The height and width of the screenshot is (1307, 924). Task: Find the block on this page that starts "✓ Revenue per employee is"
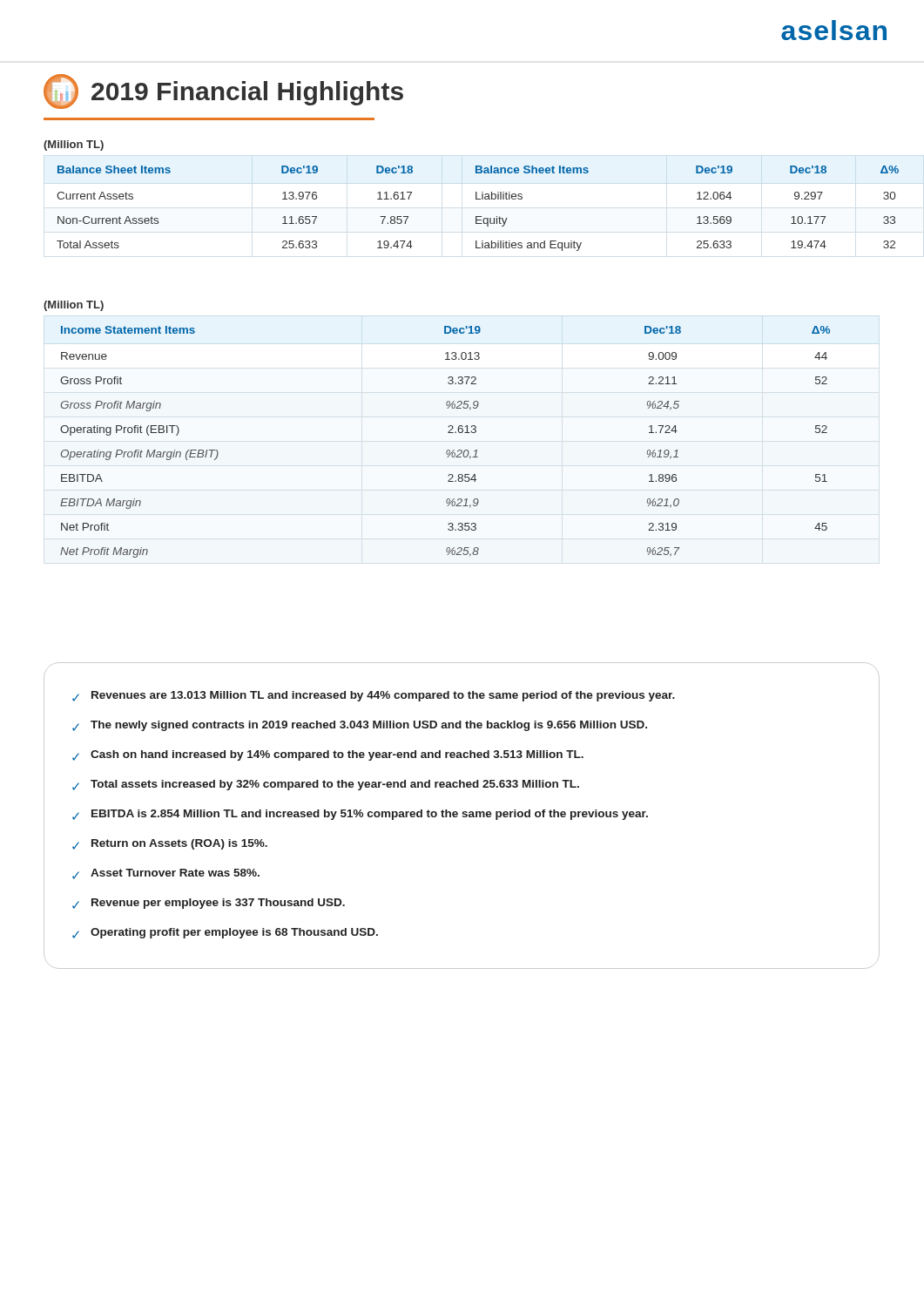pyautogui.click(x=208, y=904)
